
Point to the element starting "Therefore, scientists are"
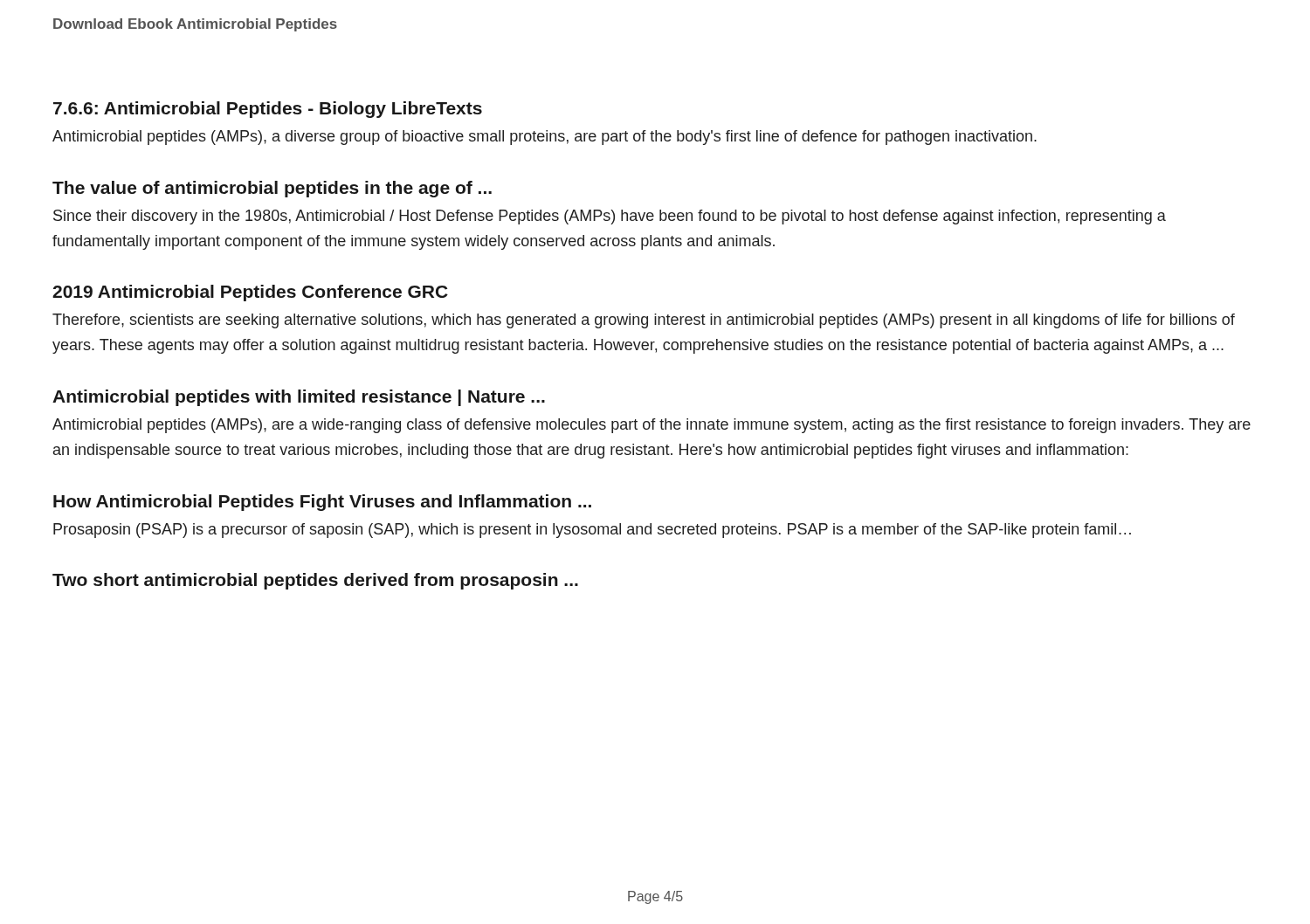(x=644, y=333)
